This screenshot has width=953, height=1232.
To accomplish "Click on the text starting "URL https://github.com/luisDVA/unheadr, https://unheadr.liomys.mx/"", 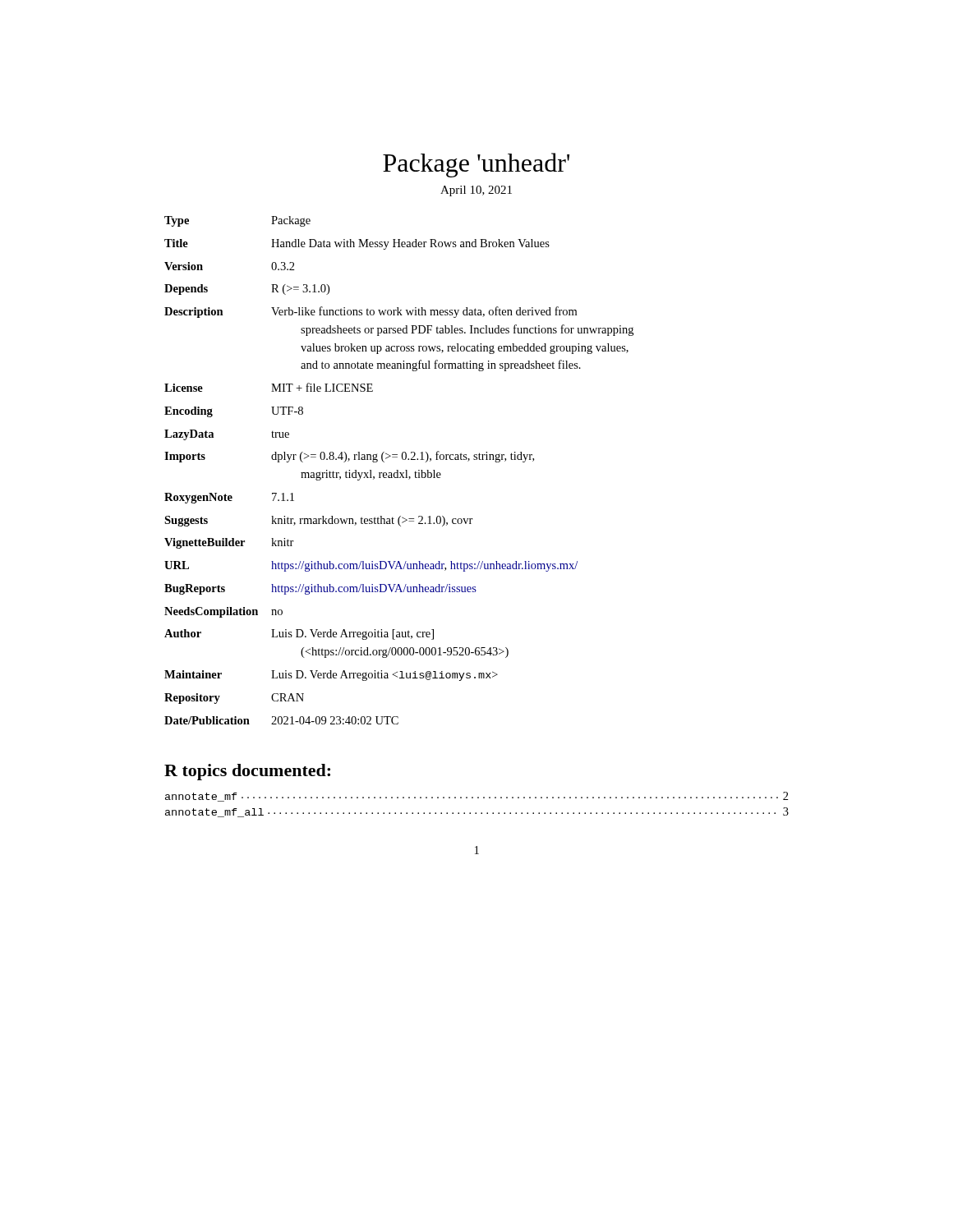I will (x=476, y=566).
